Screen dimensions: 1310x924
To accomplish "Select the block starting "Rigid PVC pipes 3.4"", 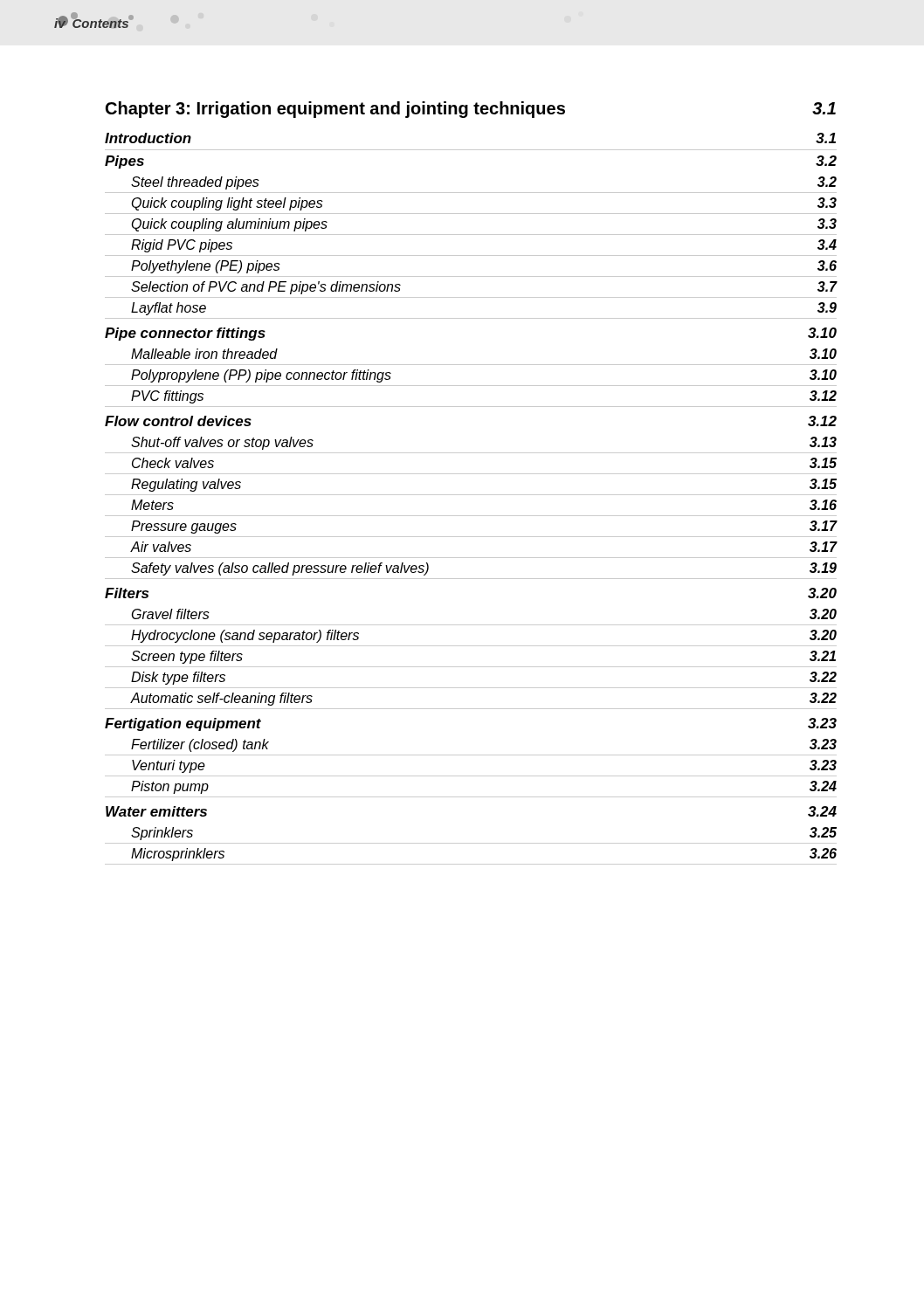I will click(471, 245).
